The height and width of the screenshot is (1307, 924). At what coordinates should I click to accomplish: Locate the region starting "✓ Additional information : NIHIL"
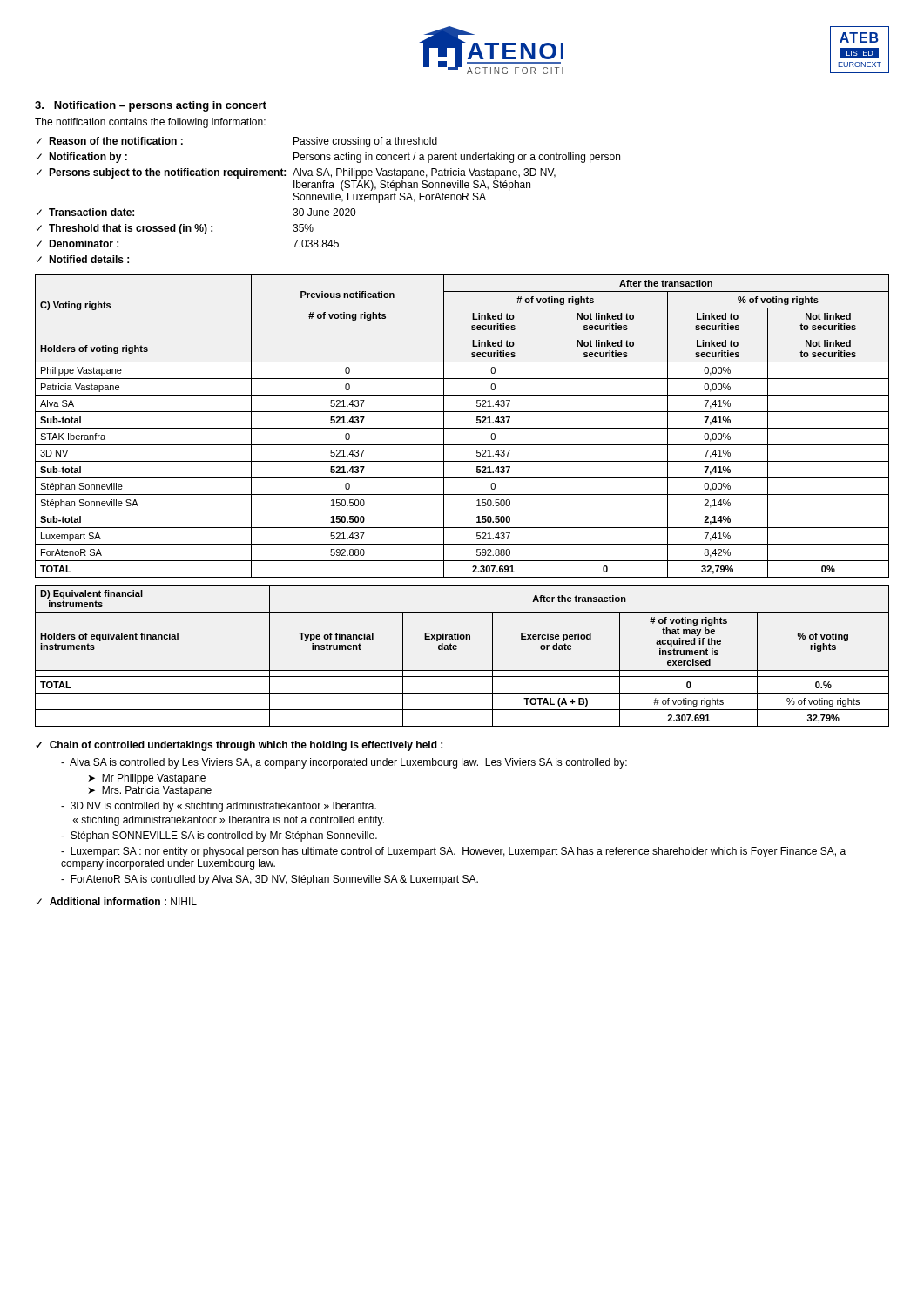click(x=116, y=902)
